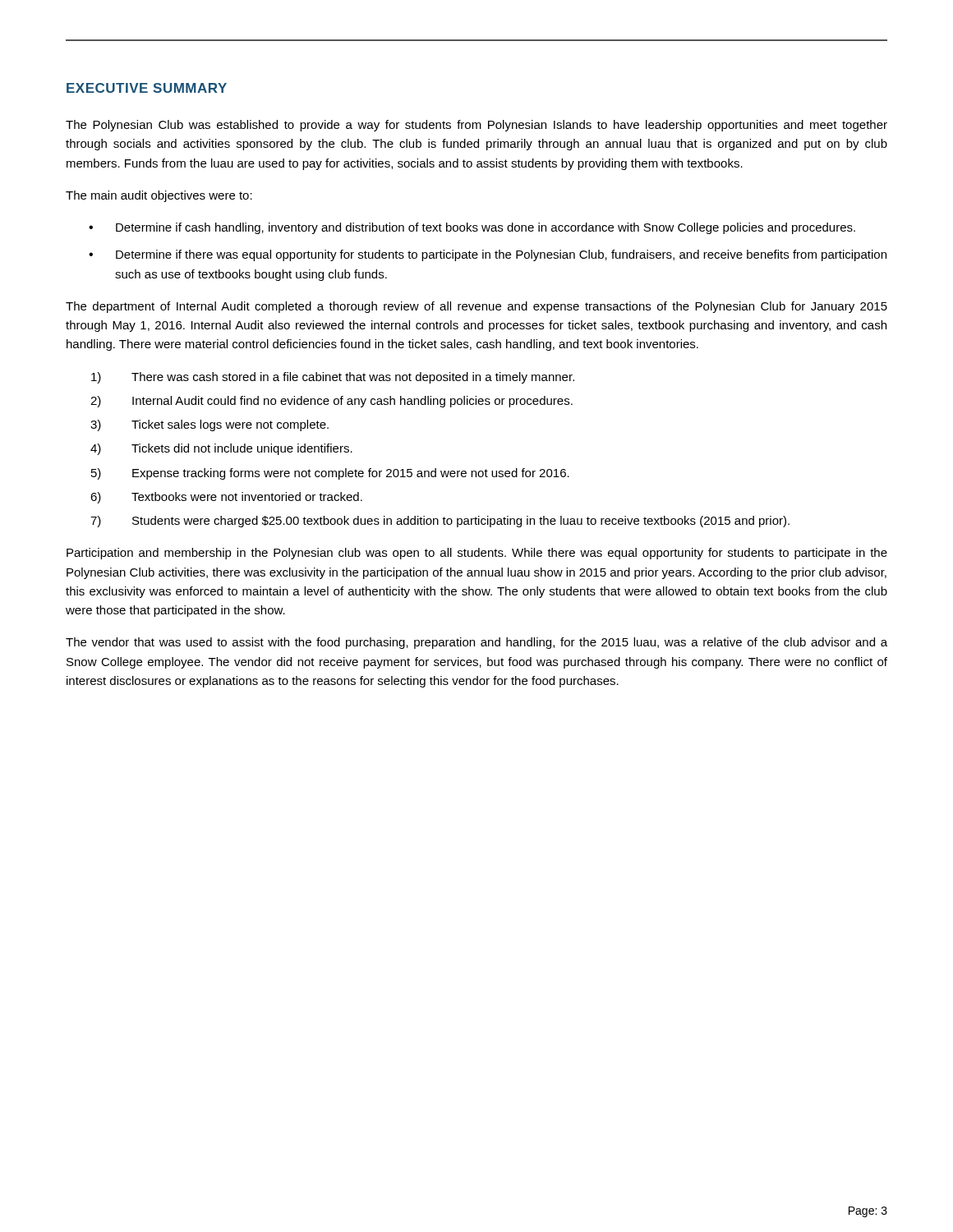Viewport: 953px width, 1232px height.
Task: Find the region starting "1) There was"
Action: 333,376
